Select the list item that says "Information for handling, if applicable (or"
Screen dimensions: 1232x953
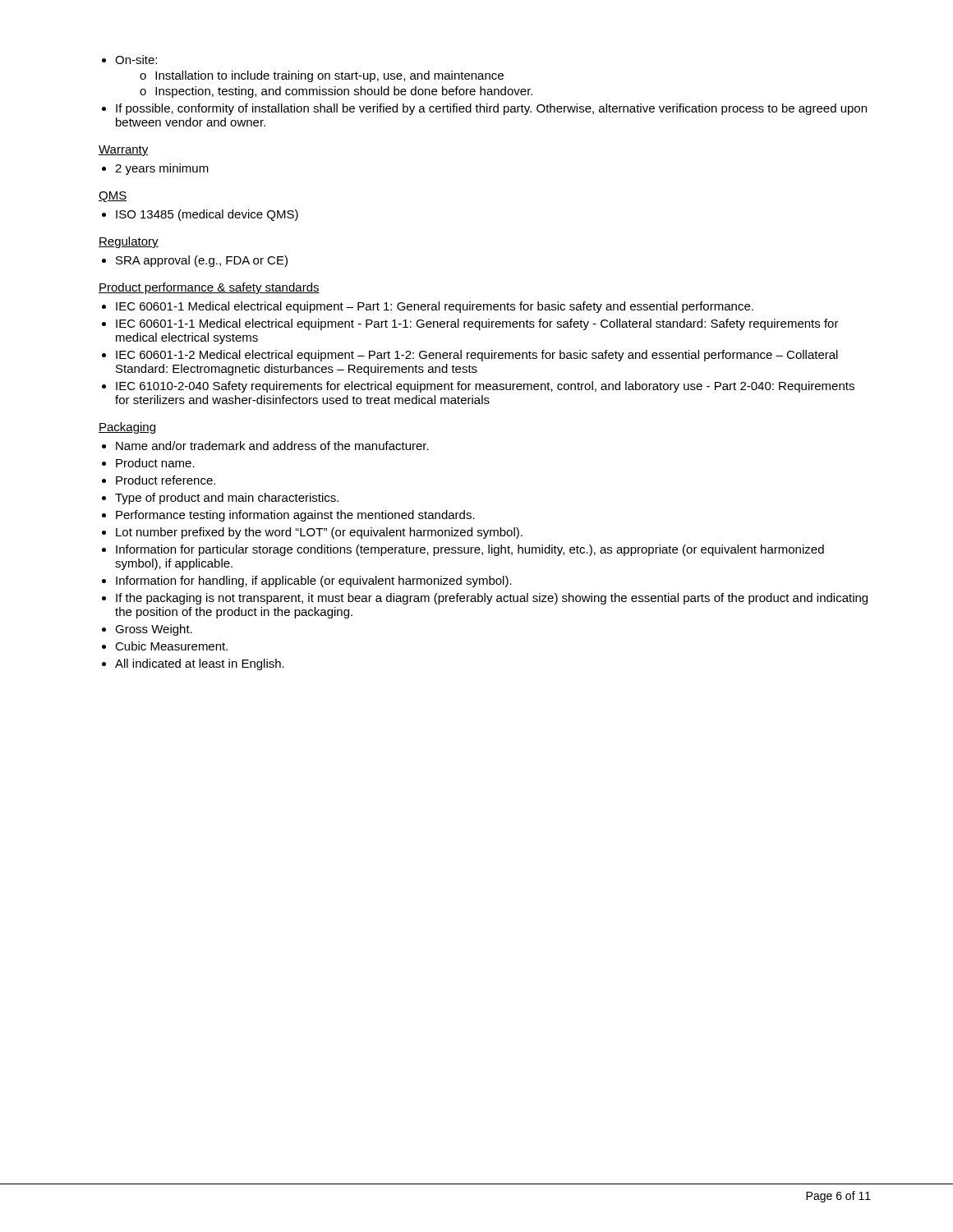click(314, 580)
